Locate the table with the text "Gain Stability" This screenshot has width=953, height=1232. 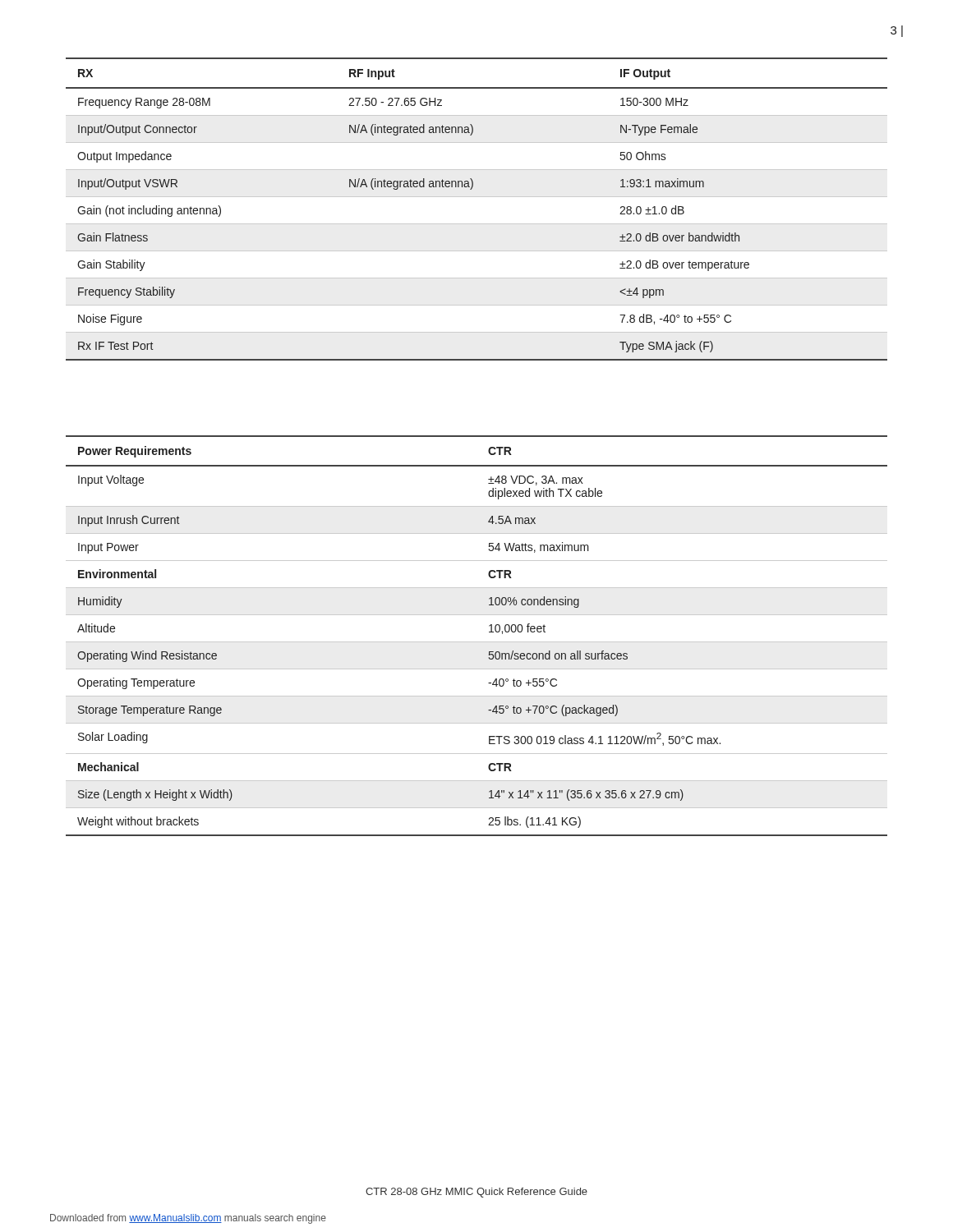(476, 209)
